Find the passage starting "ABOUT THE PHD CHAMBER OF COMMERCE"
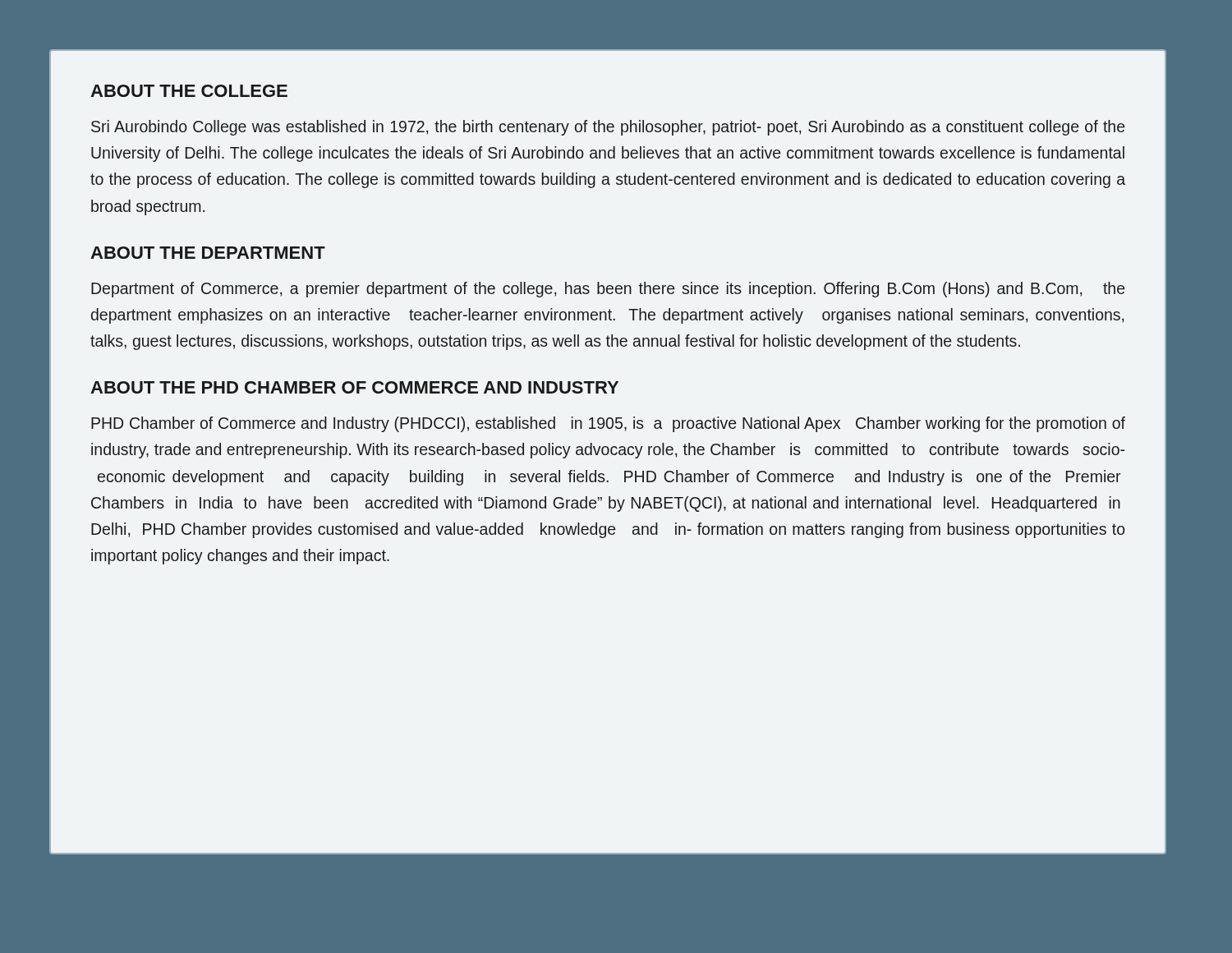This screenshot has height=953, width=1232. [x=355, y=388]
